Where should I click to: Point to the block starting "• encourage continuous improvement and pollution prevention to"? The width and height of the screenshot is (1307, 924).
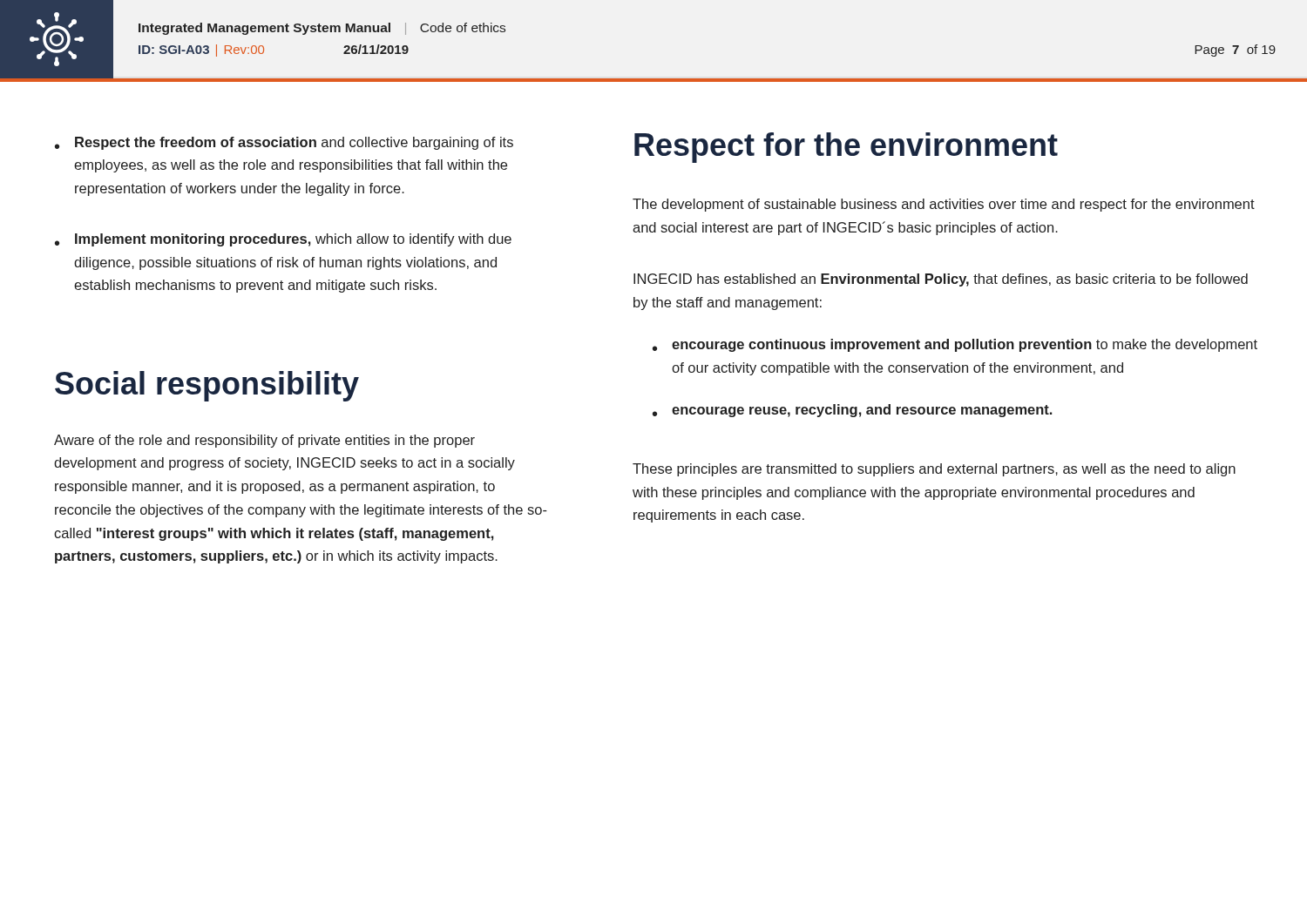coord(956,356)
